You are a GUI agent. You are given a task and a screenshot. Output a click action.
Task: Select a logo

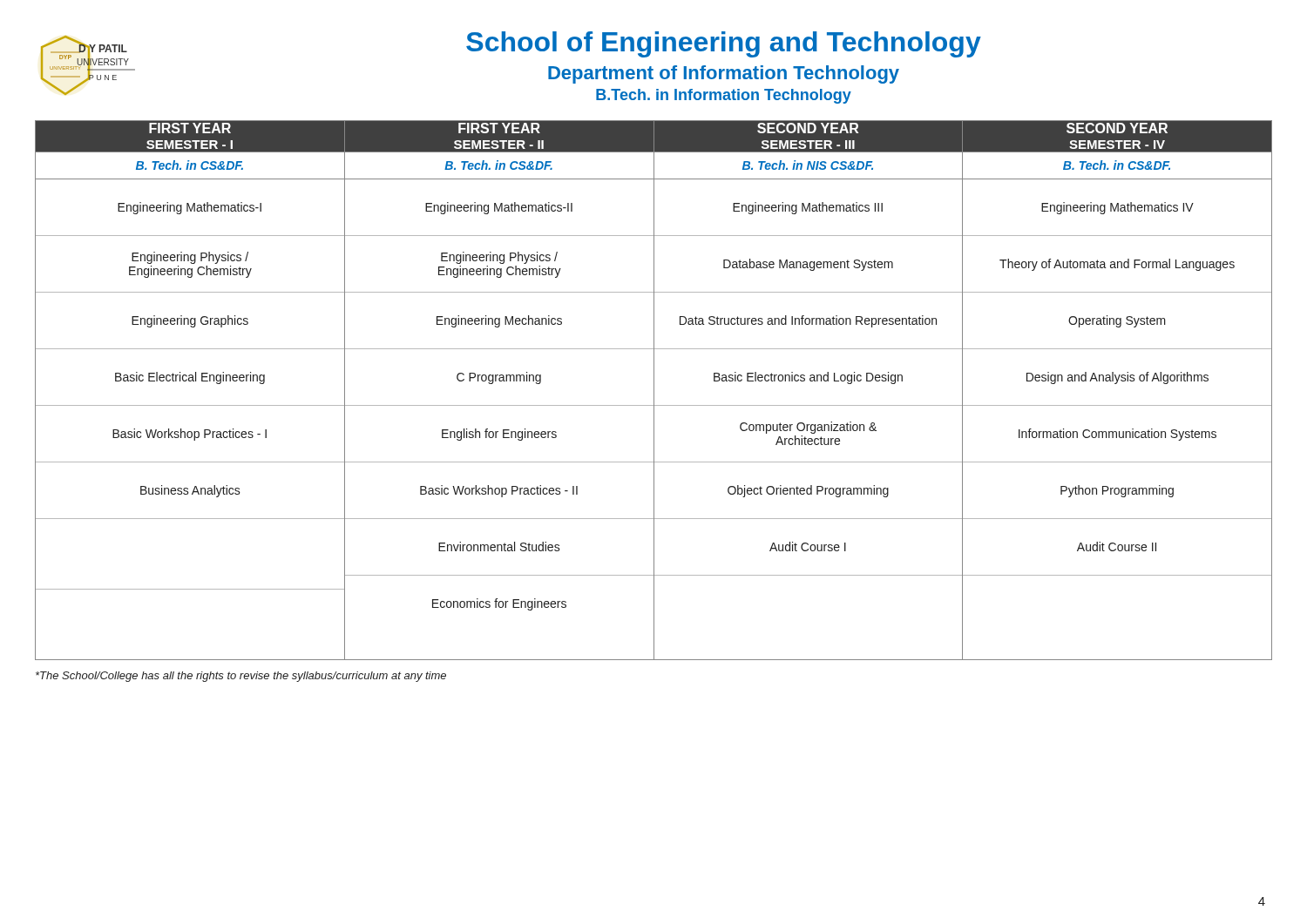click(105, 65)
